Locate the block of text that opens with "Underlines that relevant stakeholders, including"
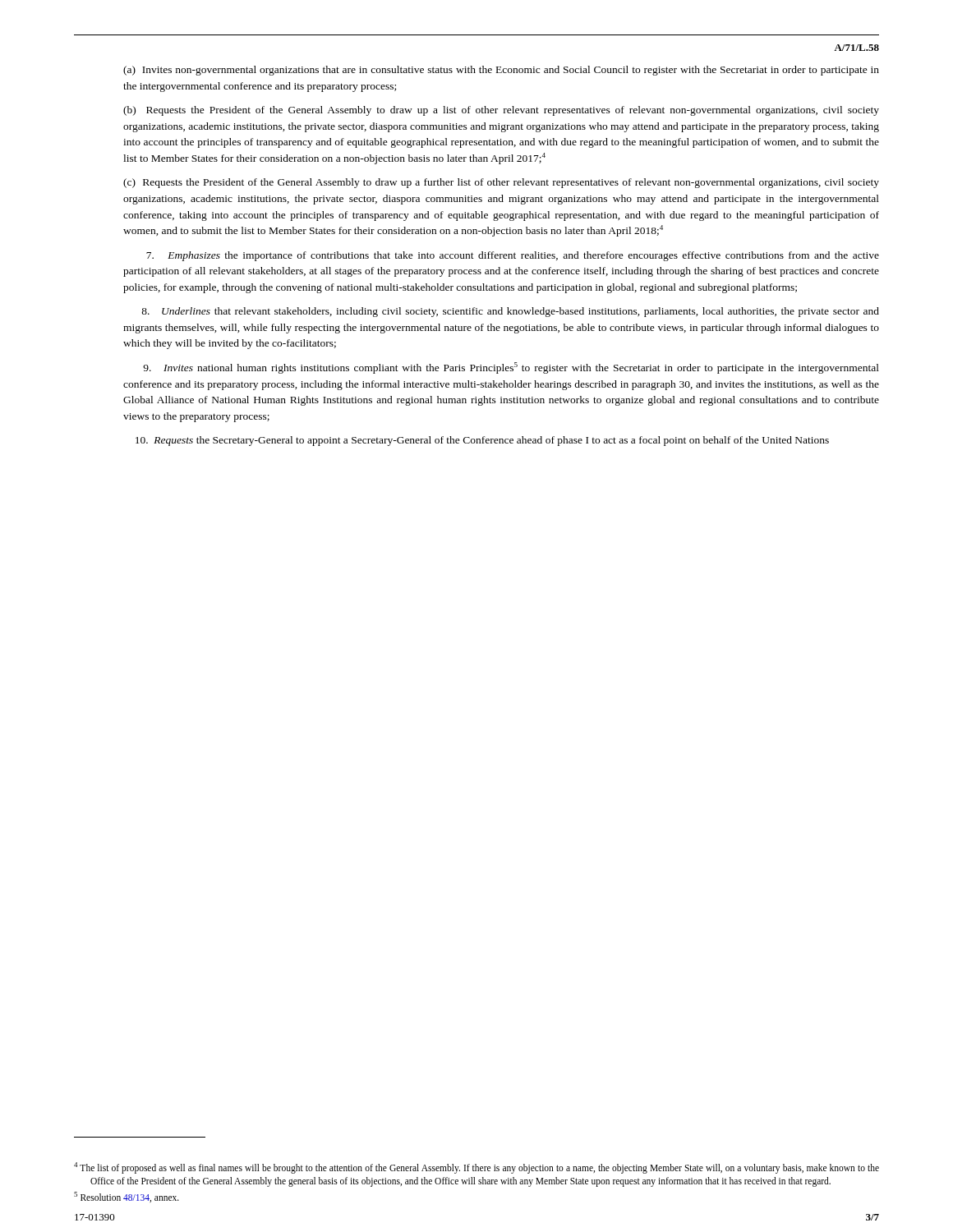This screenshot has width=953, height=1232. coord(476,327)
